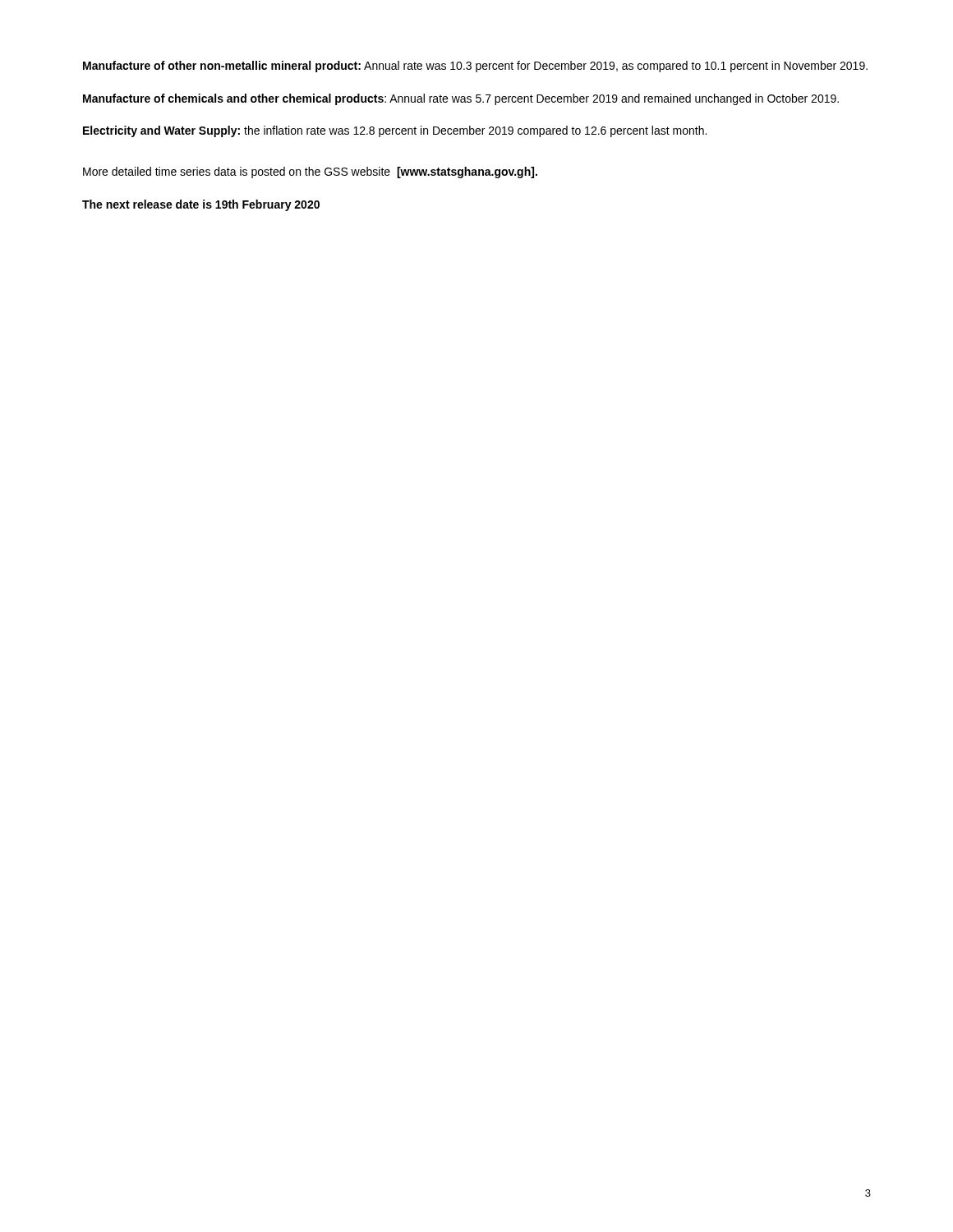Find the text block that says "Manufacture of other non-metallic mineral product: Annual"
Image resolution: width=953 pixels, height=1232 pixels.
coord(475,66)
